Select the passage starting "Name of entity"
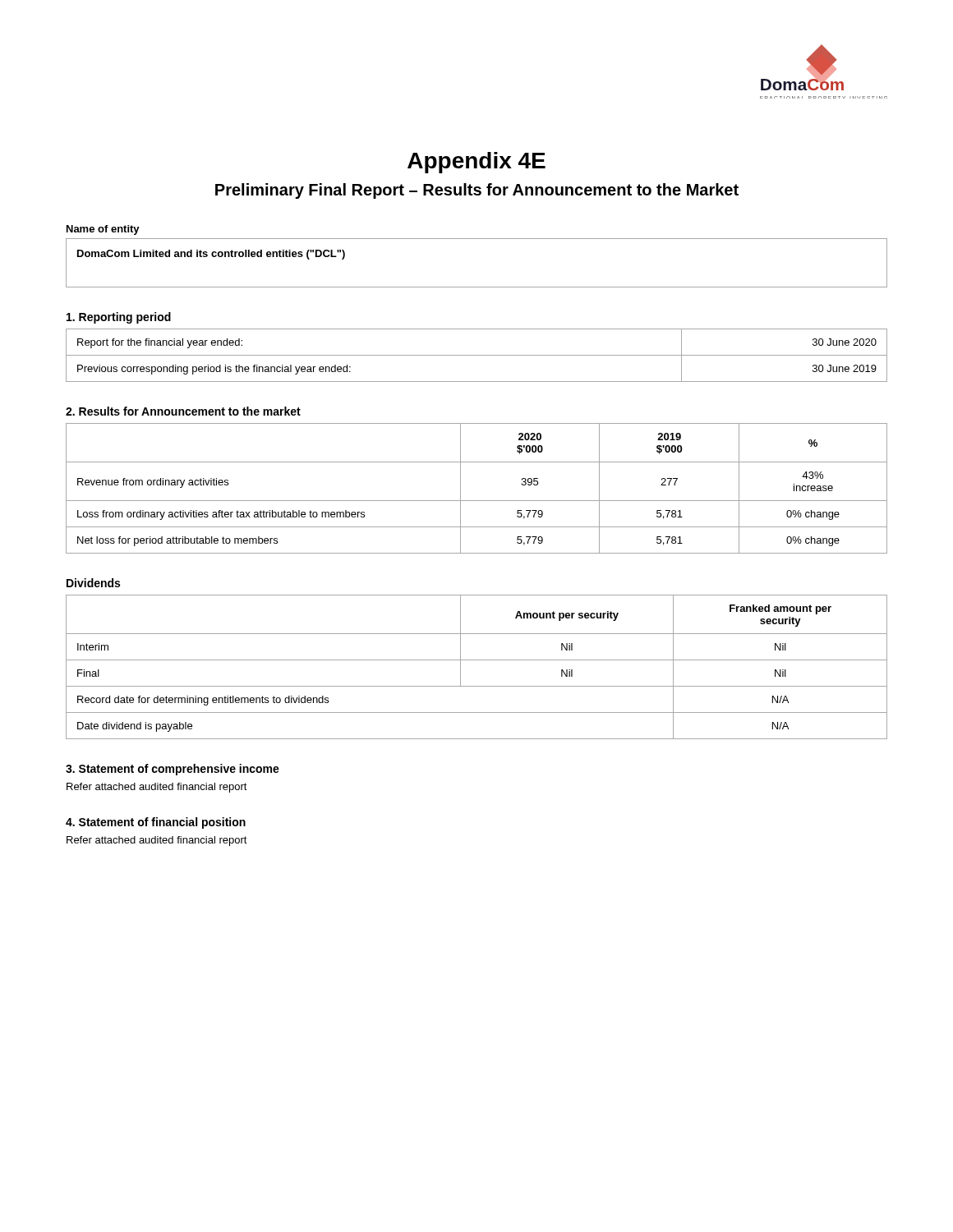The width and height of the screenshot is (953, 1232). pos(103,229)
